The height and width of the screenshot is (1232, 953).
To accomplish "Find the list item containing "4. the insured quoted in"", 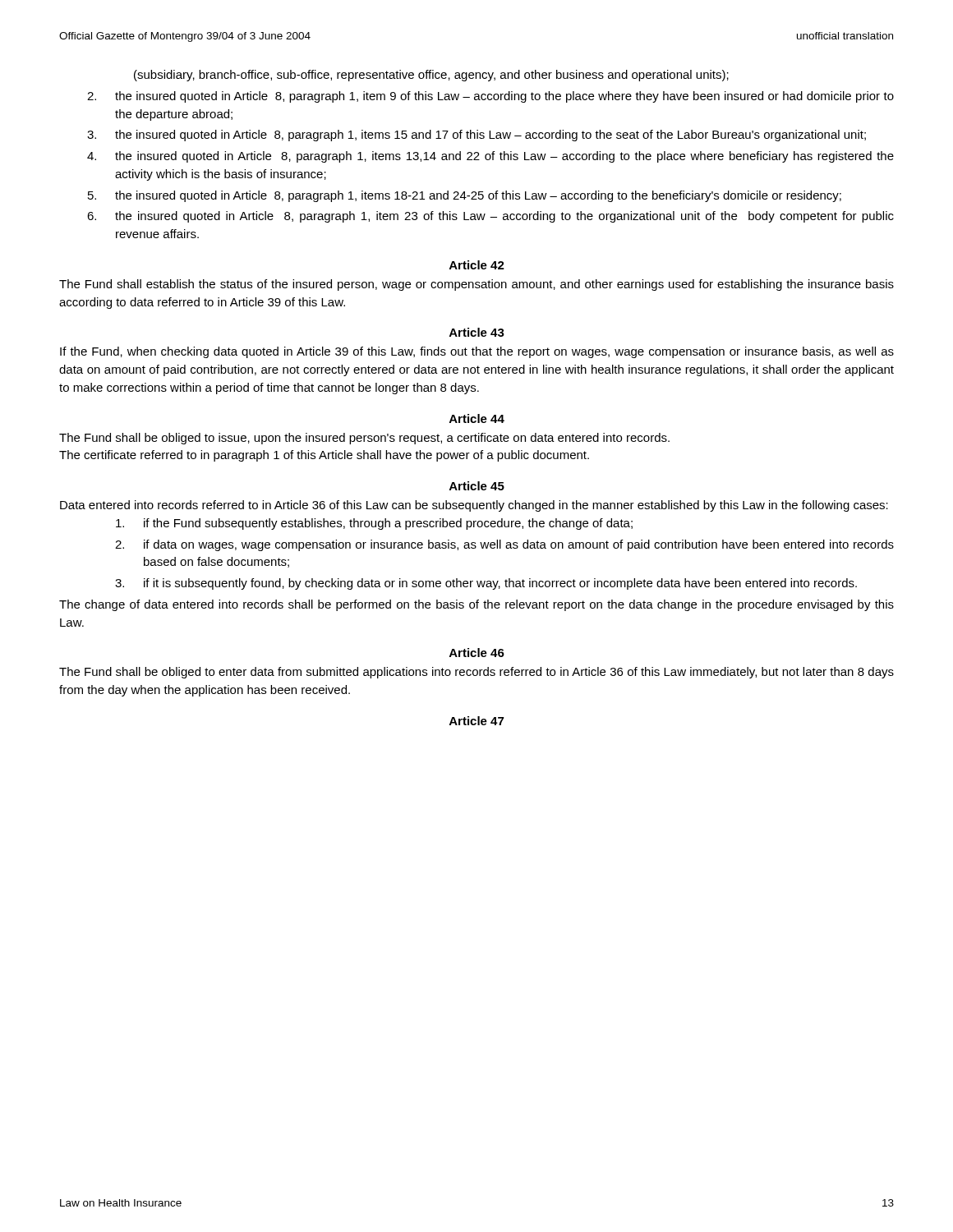I will [476, 165].
